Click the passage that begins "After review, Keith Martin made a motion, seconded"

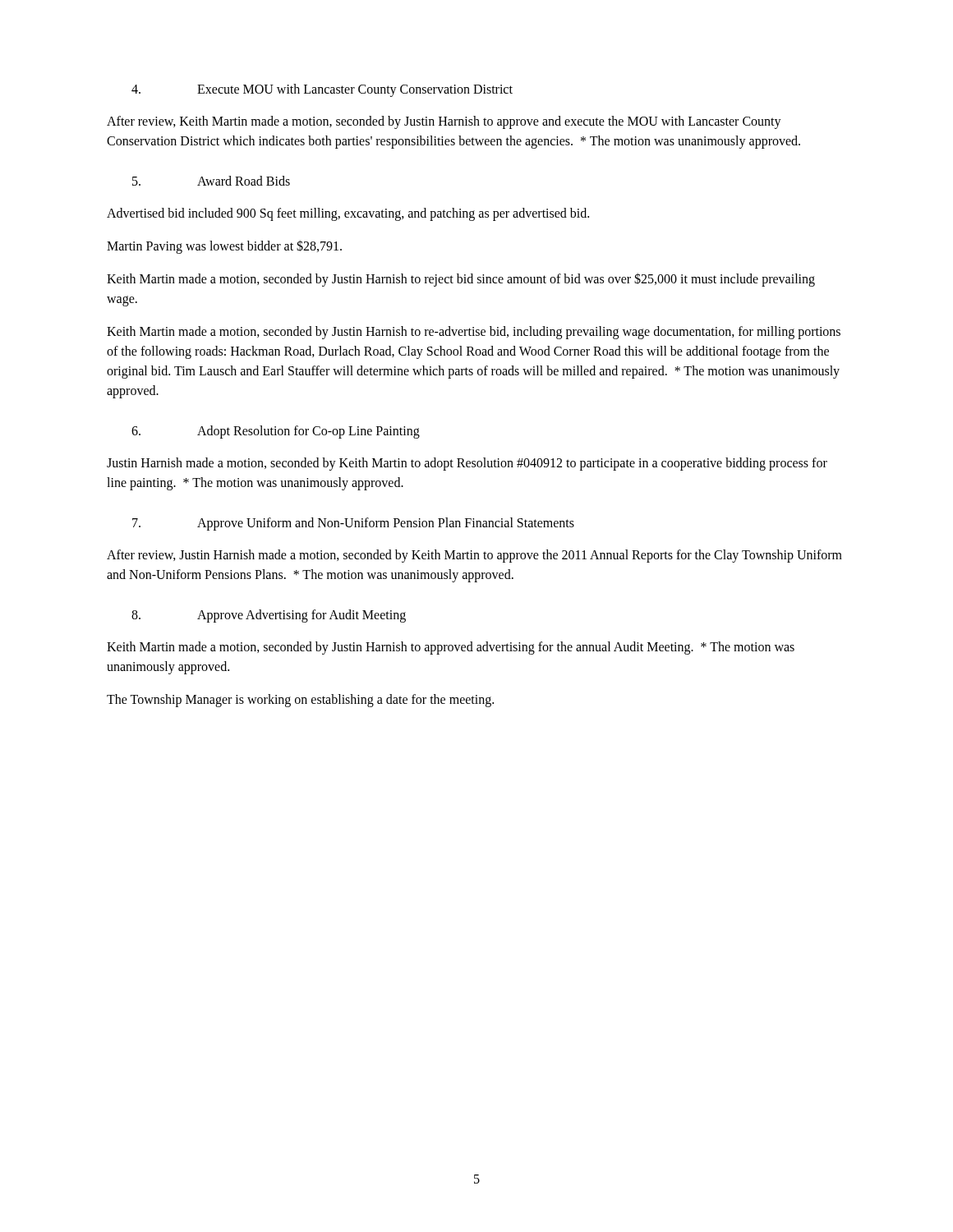point(454,131)
